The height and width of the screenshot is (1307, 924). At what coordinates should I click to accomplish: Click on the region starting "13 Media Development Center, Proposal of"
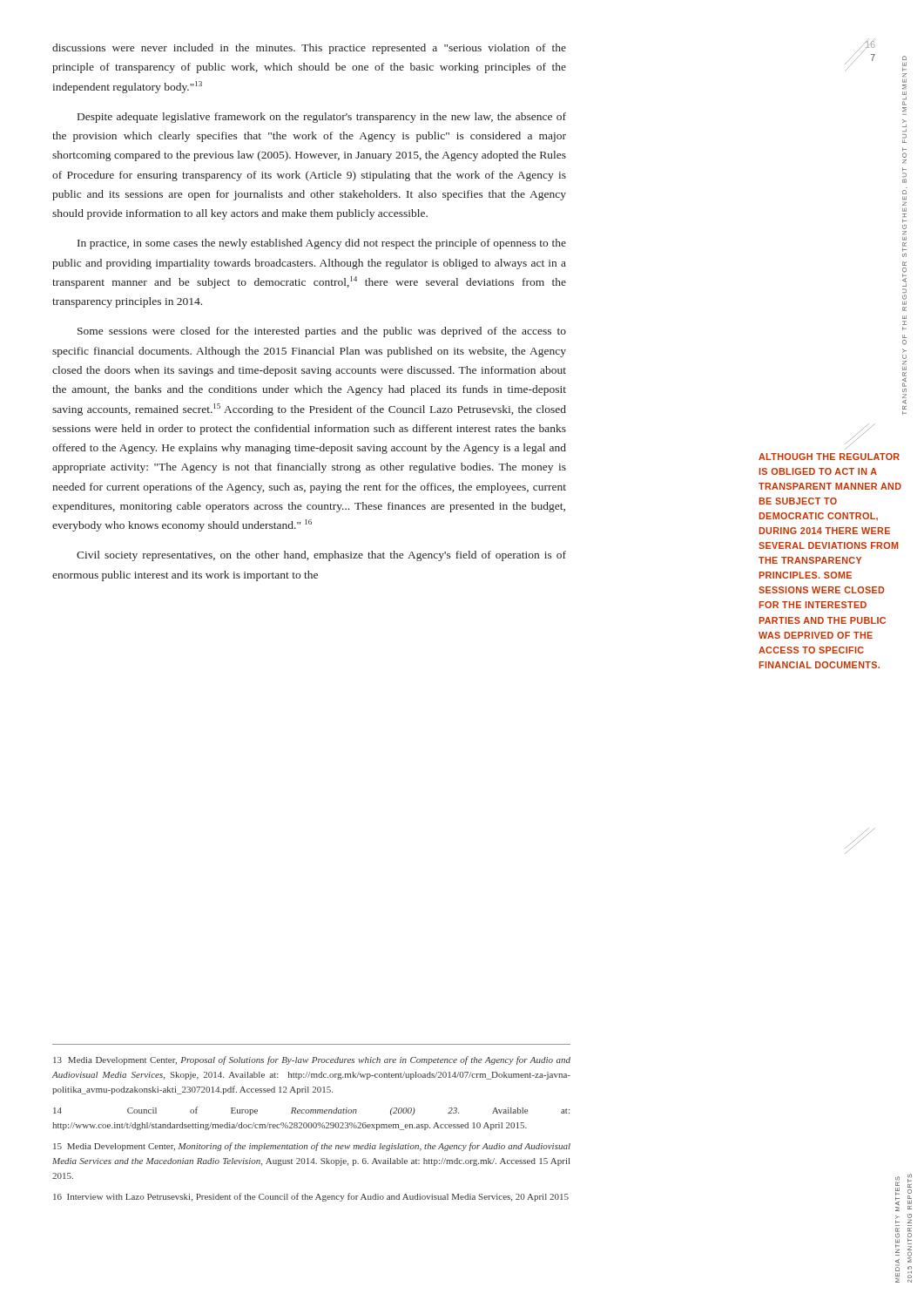(311, 1074)
